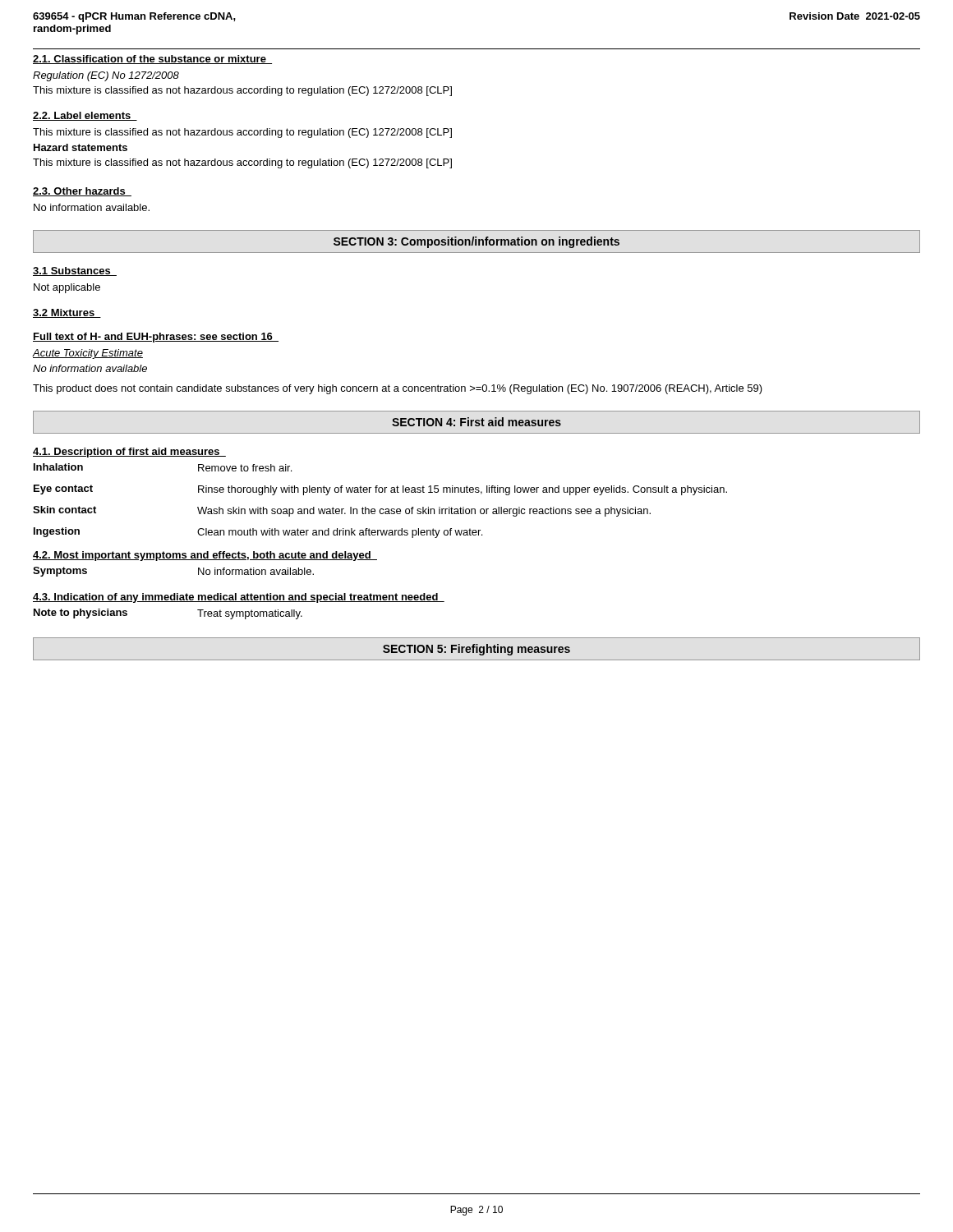953x1232 pixels.
Task: Locate the region starting "No information available."
Action: 92,207
